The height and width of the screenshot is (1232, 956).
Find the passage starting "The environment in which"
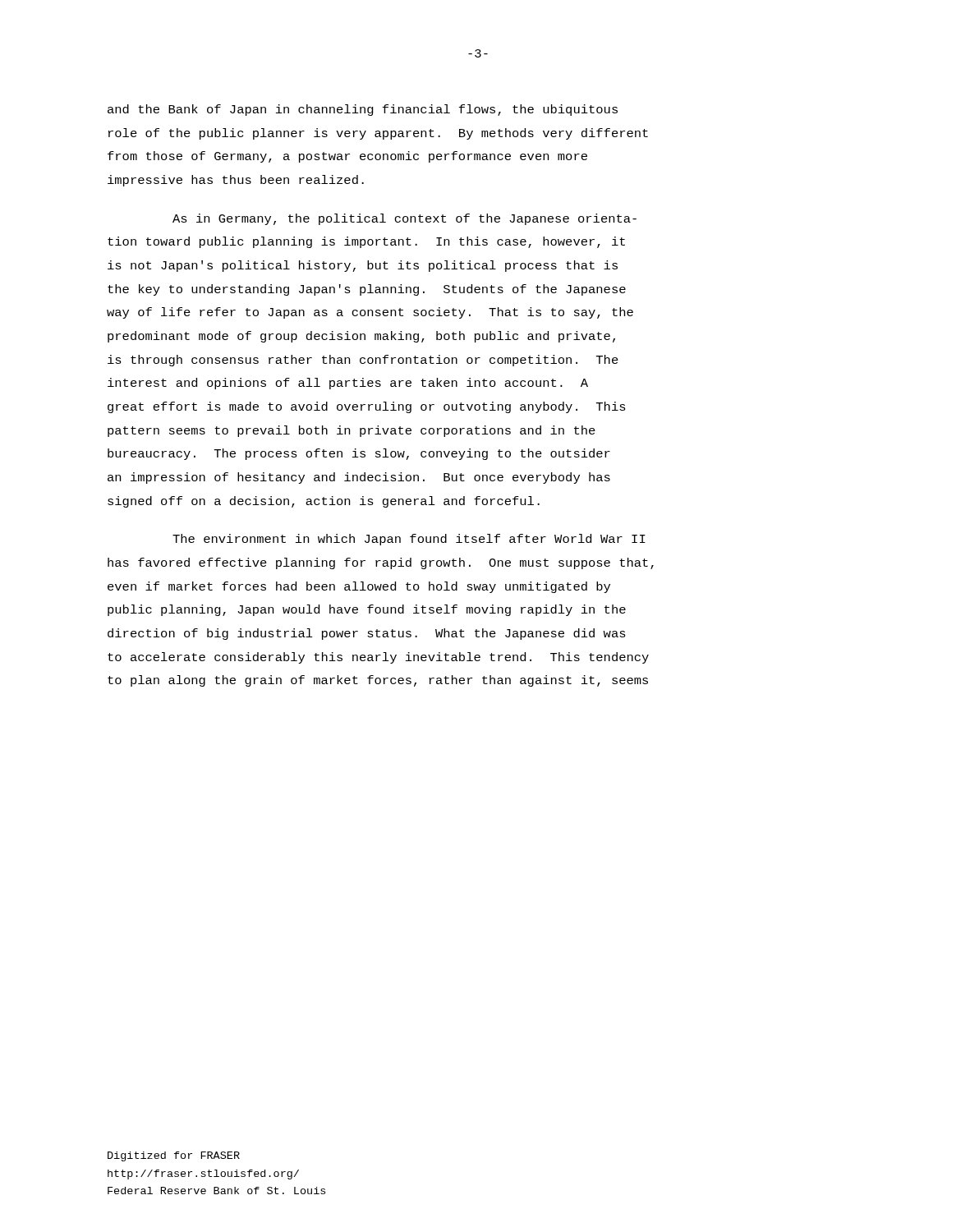[382, 611]
